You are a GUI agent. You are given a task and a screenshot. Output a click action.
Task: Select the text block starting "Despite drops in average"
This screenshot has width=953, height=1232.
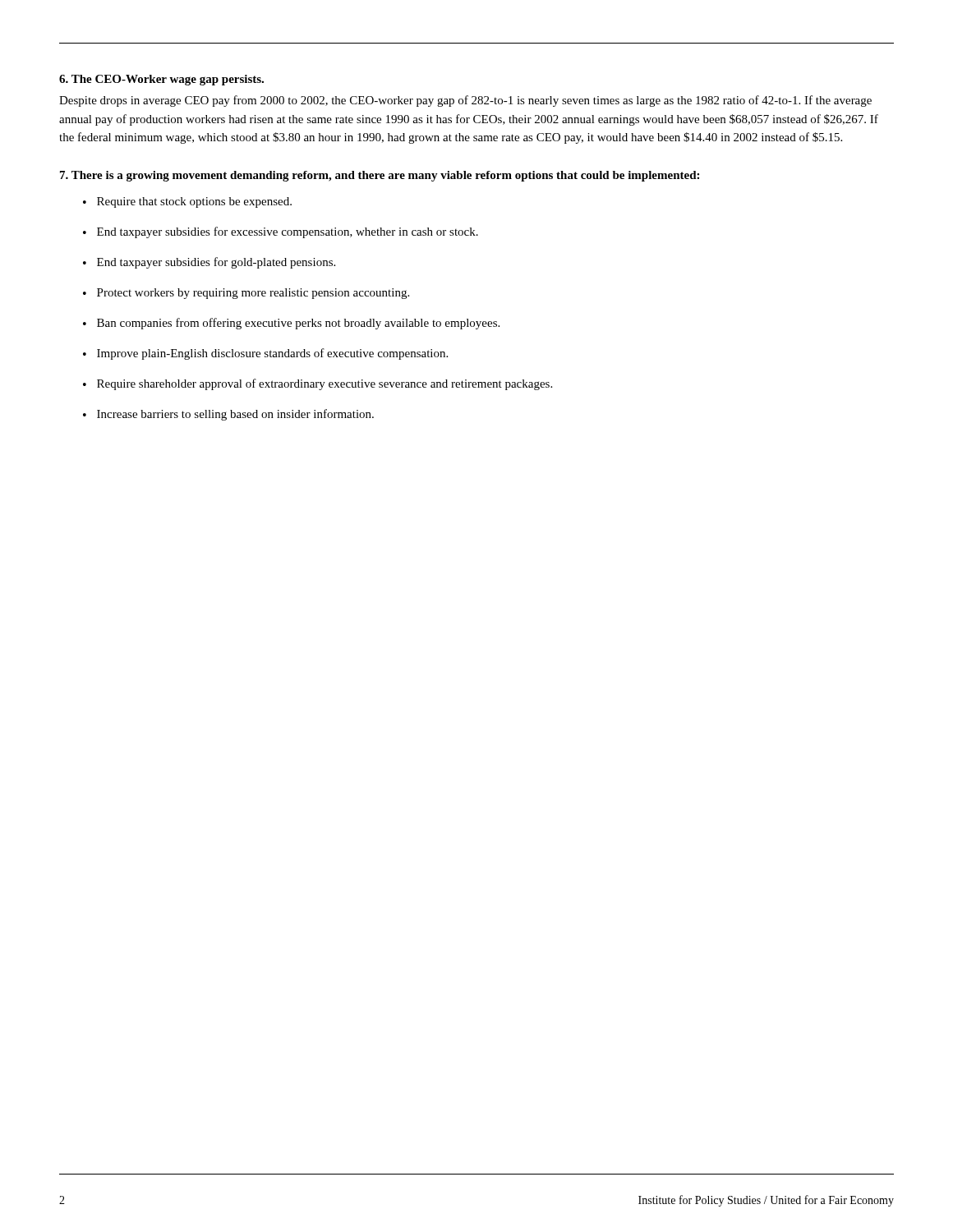click(x=469, y=119)
